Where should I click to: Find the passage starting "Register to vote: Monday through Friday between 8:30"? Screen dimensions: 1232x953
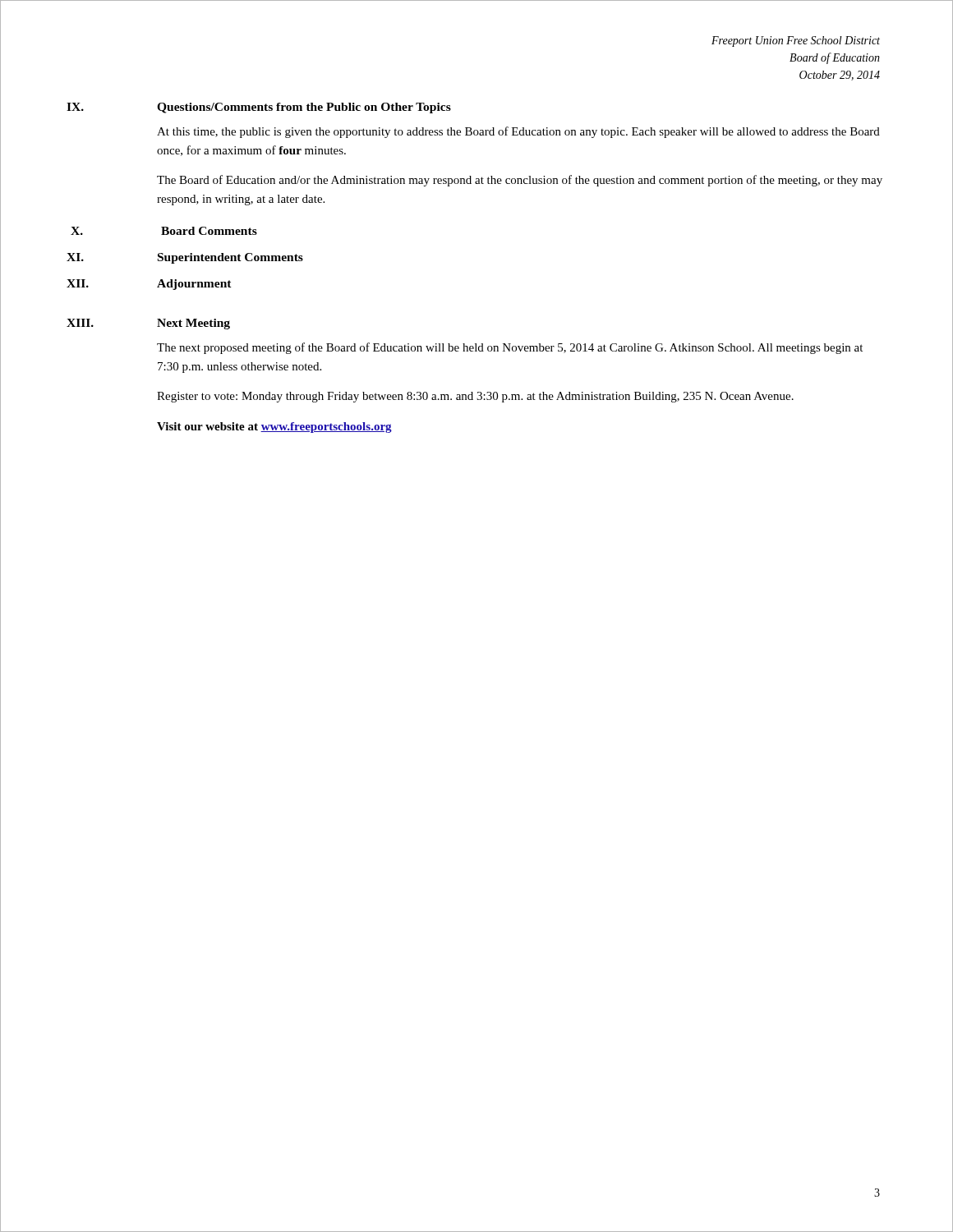tap(475, 395)
